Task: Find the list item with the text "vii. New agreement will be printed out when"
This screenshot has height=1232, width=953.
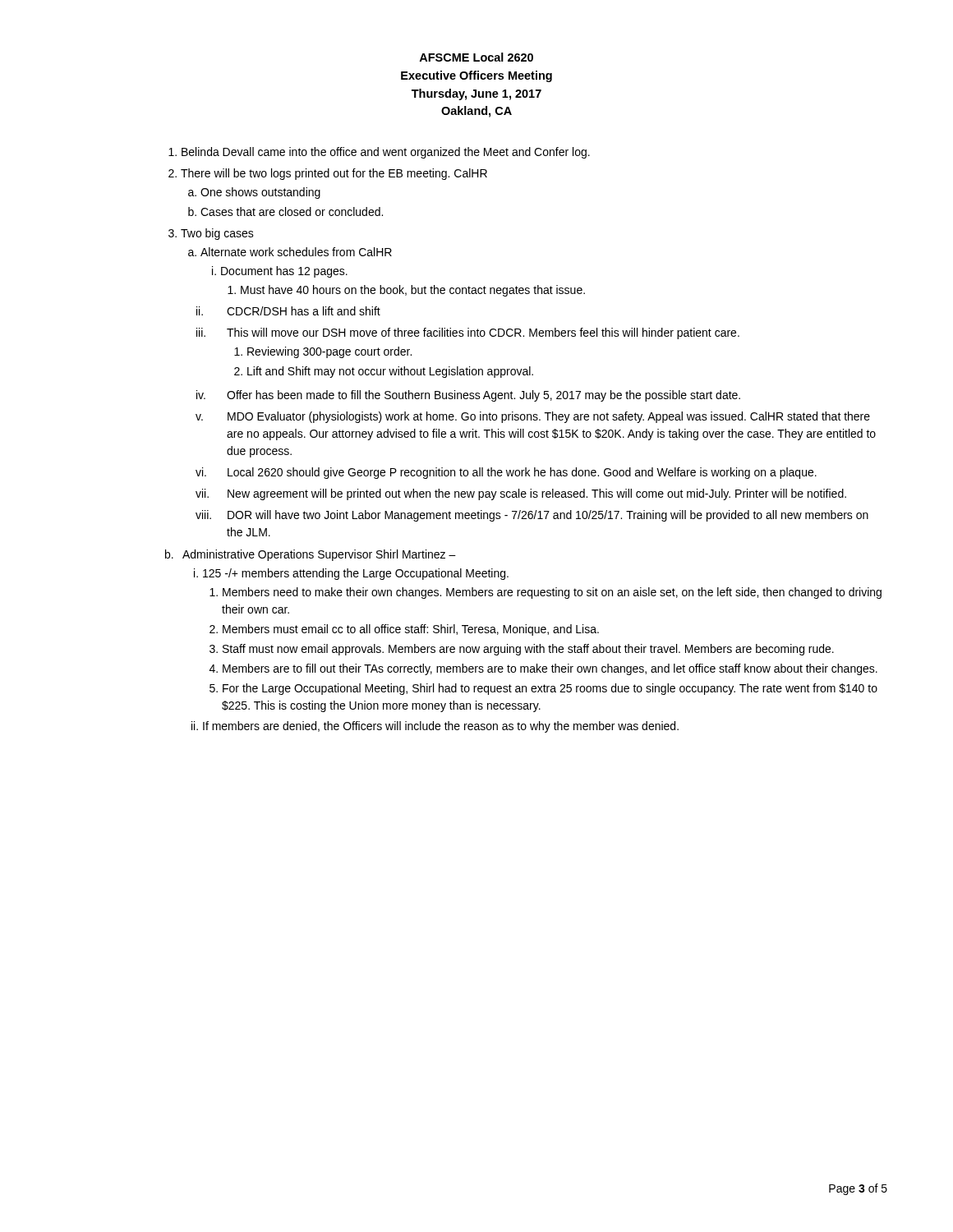Action: tap(541, 494)
